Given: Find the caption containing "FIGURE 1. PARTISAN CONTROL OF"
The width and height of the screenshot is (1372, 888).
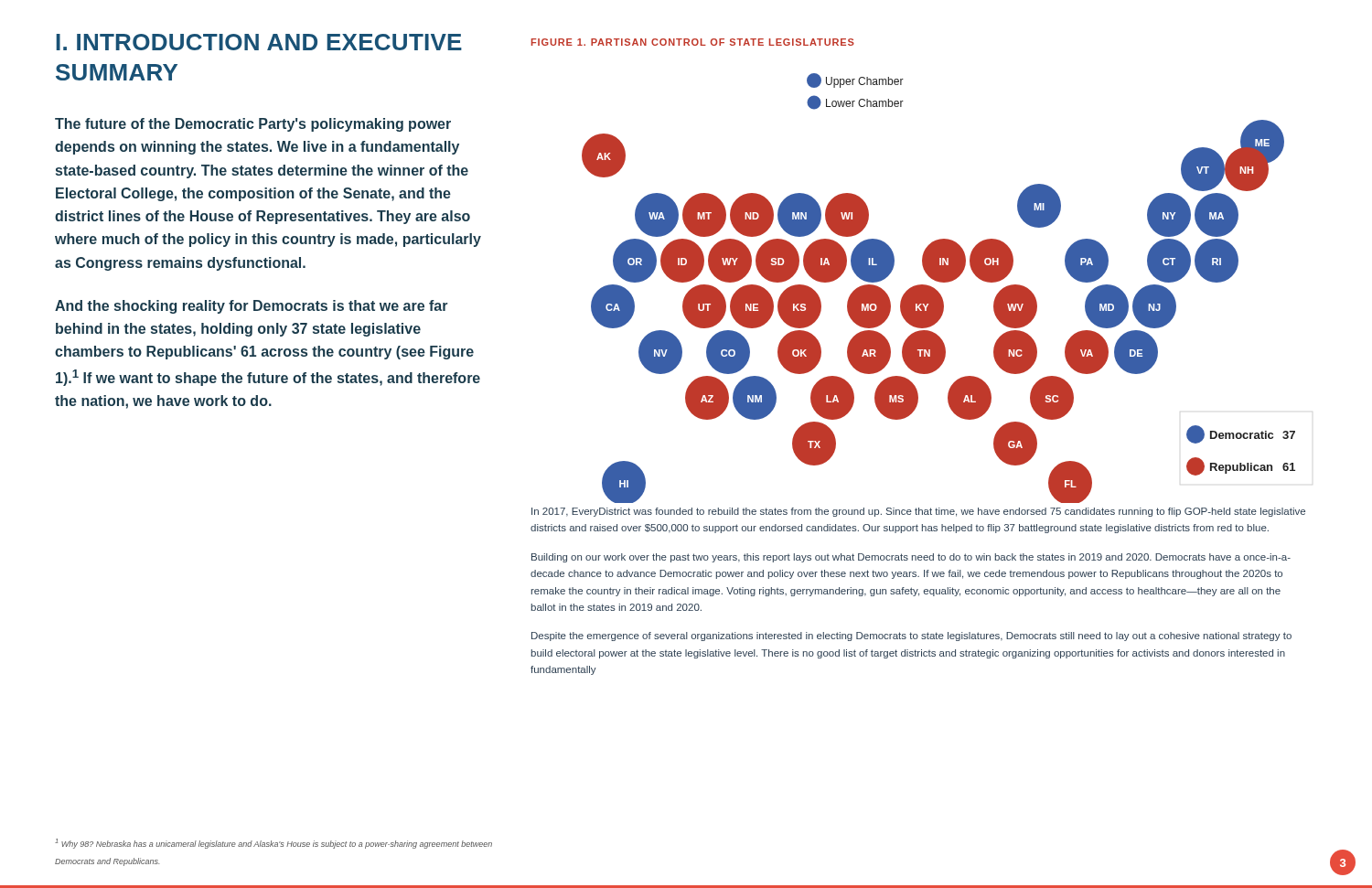Looking at the screenshot, I should point(693,42).
